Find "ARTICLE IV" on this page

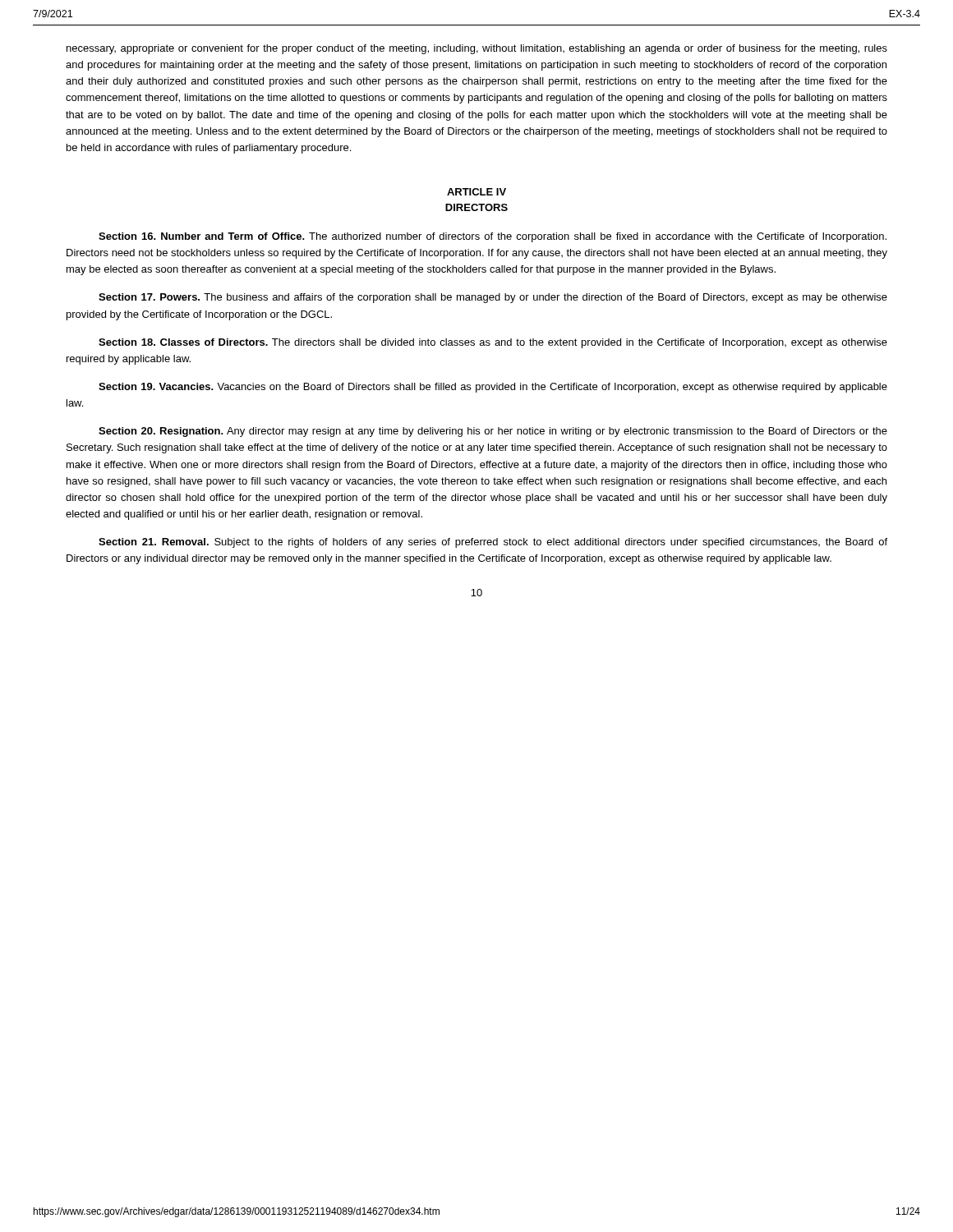pos(476,192)
